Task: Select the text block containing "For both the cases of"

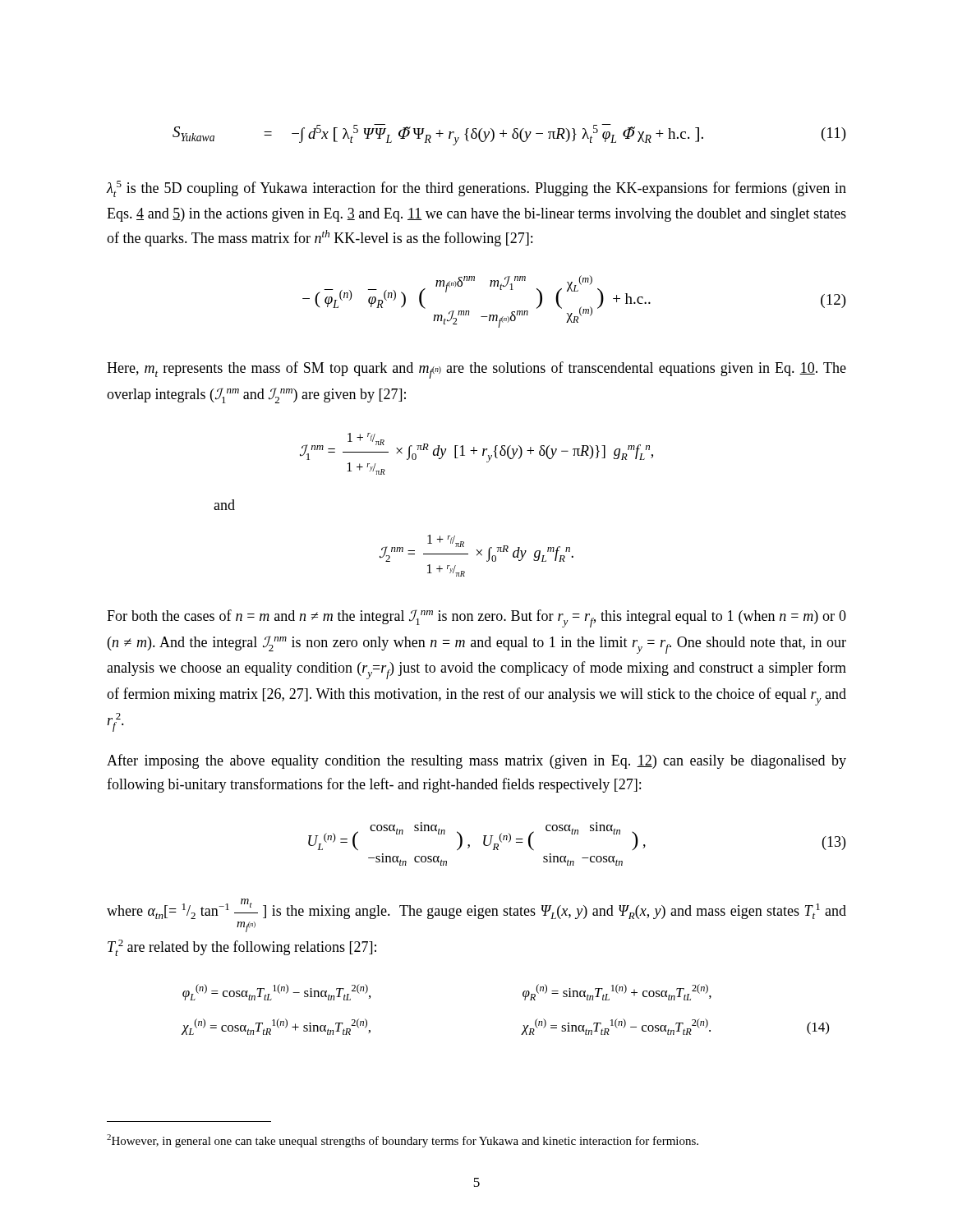Action: [x=476, y=668]
